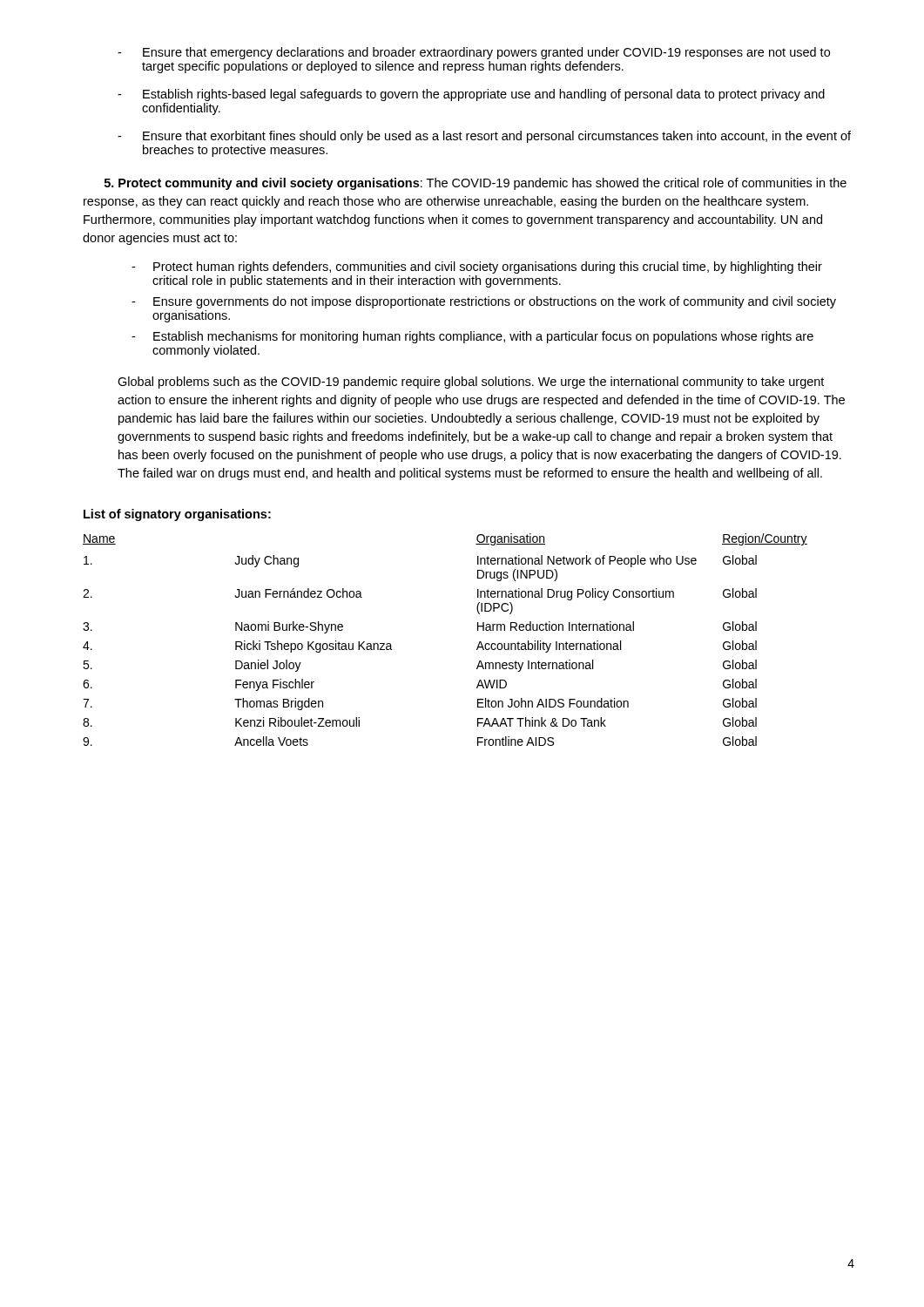924x1307 pixels.
Task: Point to the text block starting "Protect community and"
Action: (x=465, y=210)
